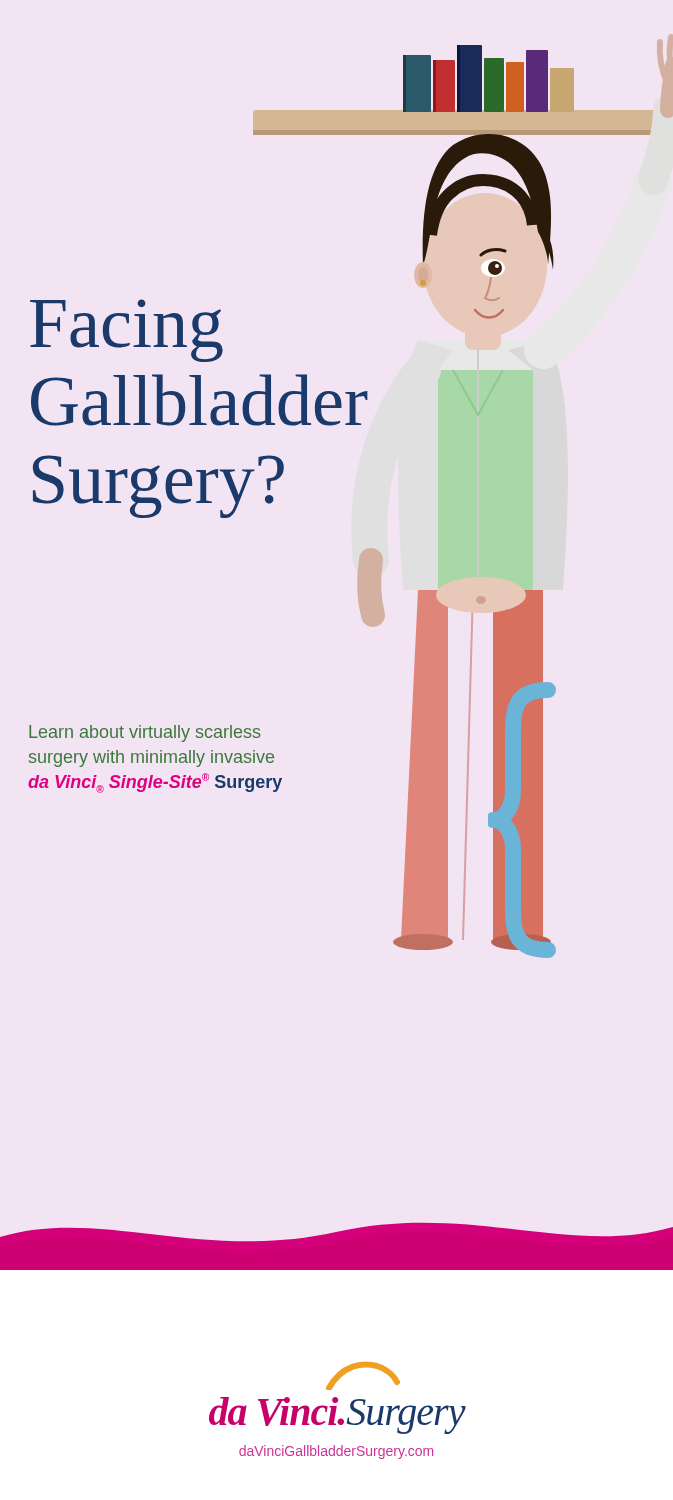Click on the photo
The height and width of the screenshot is (1500, 673).
pyautogui.click(x=463, y=475)
